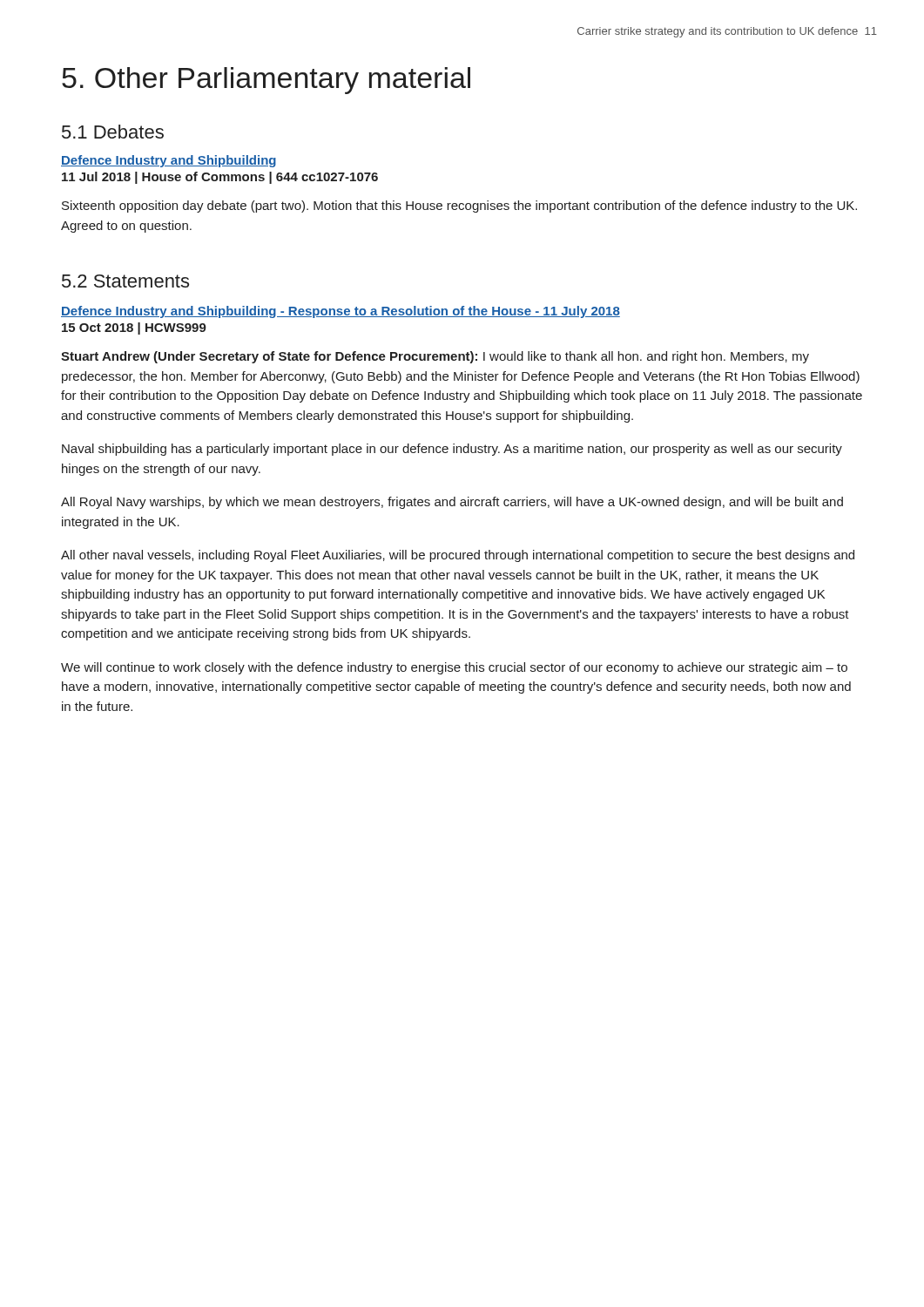Point to the block beginning "All other naval vessels, including Royal"
Viewport: 924px width, 1307px height.
tap(458, 594)
